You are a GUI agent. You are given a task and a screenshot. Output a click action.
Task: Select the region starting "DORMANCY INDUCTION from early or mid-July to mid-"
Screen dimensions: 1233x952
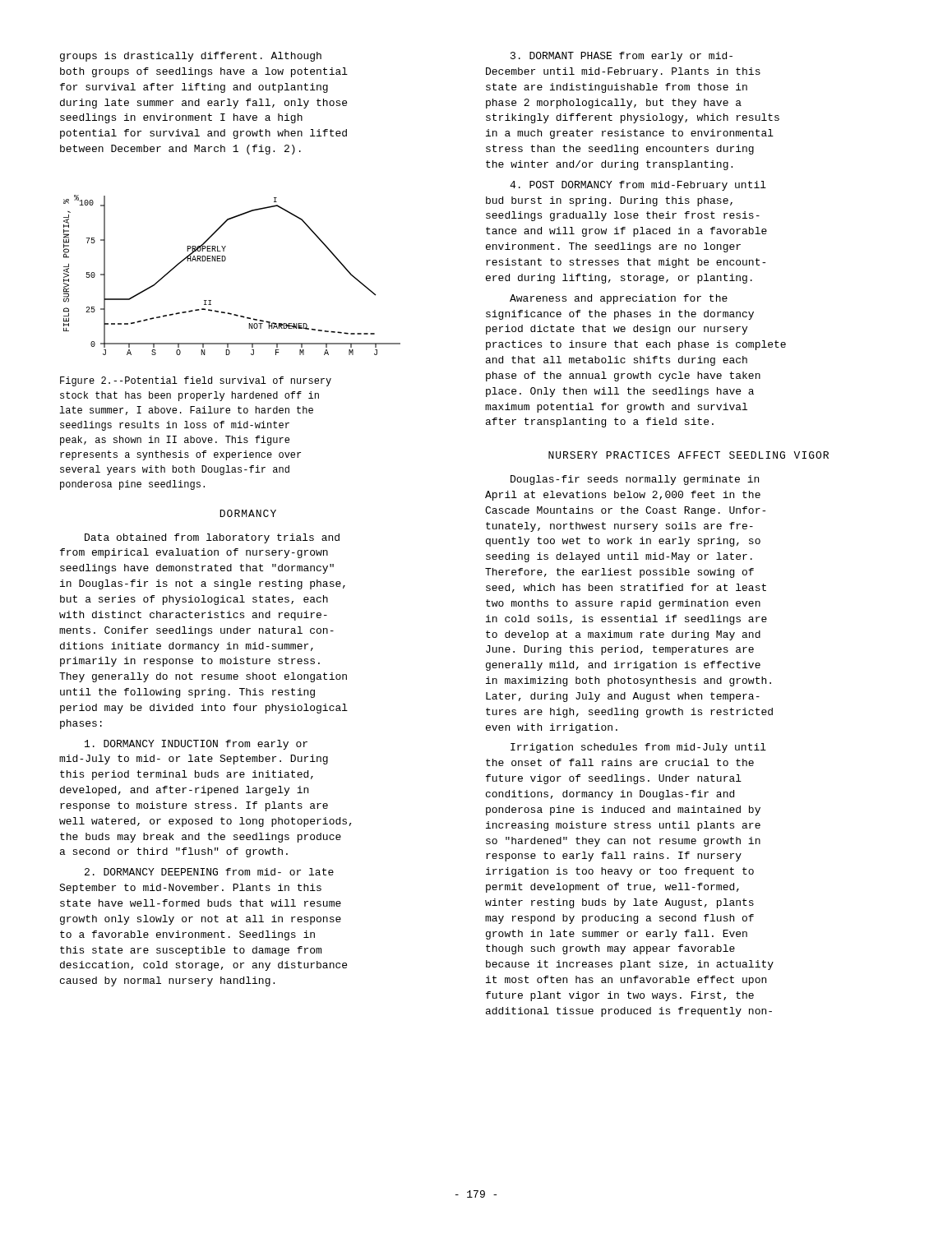click(x=248, y=799)
